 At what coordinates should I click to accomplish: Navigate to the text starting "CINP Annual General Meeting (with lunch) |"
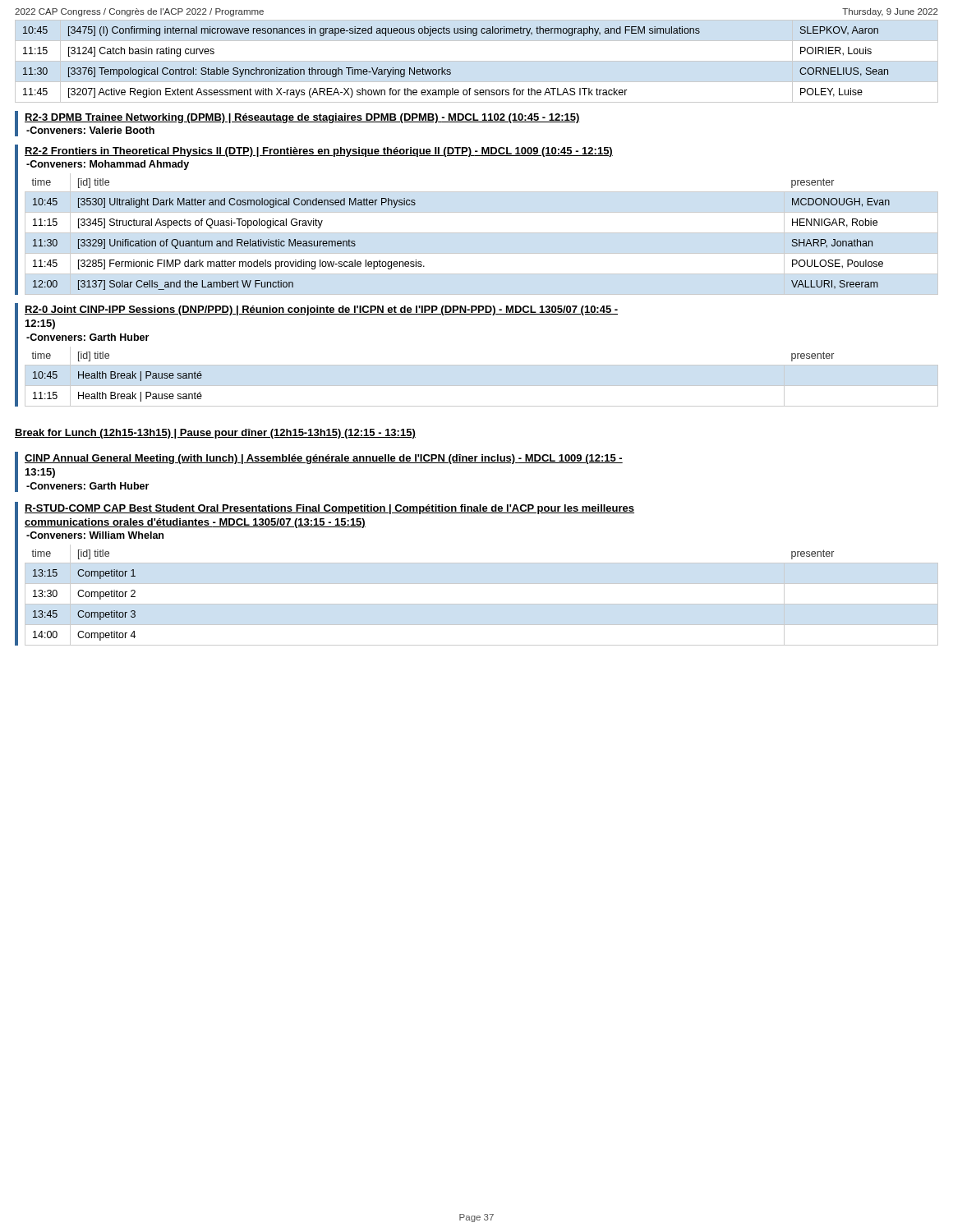[324, 458]
